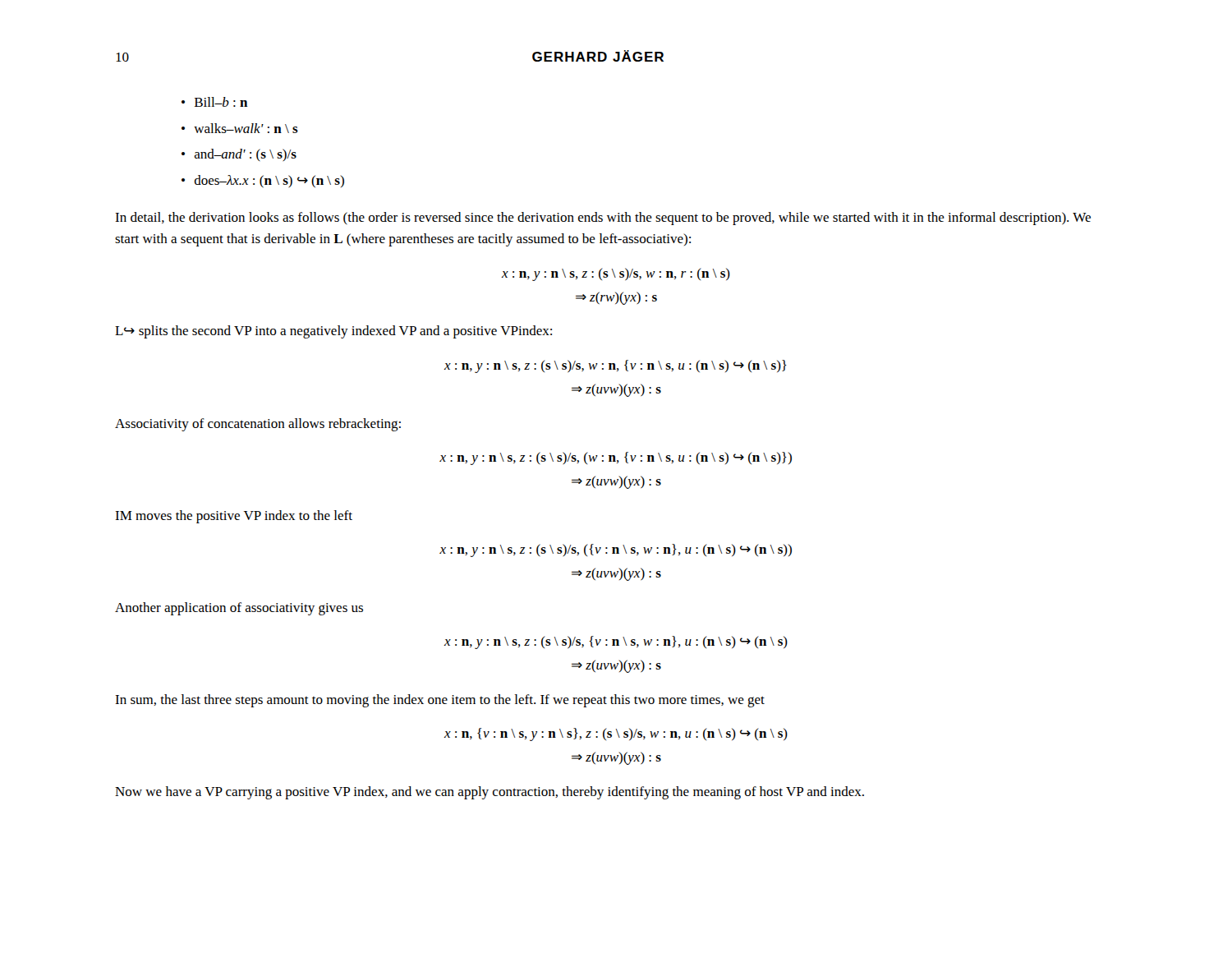Where is the passage that starts "• and–and' :"?
This screenshot has height=953, width=1232.
pyautogui.click(x=239, y=154)
